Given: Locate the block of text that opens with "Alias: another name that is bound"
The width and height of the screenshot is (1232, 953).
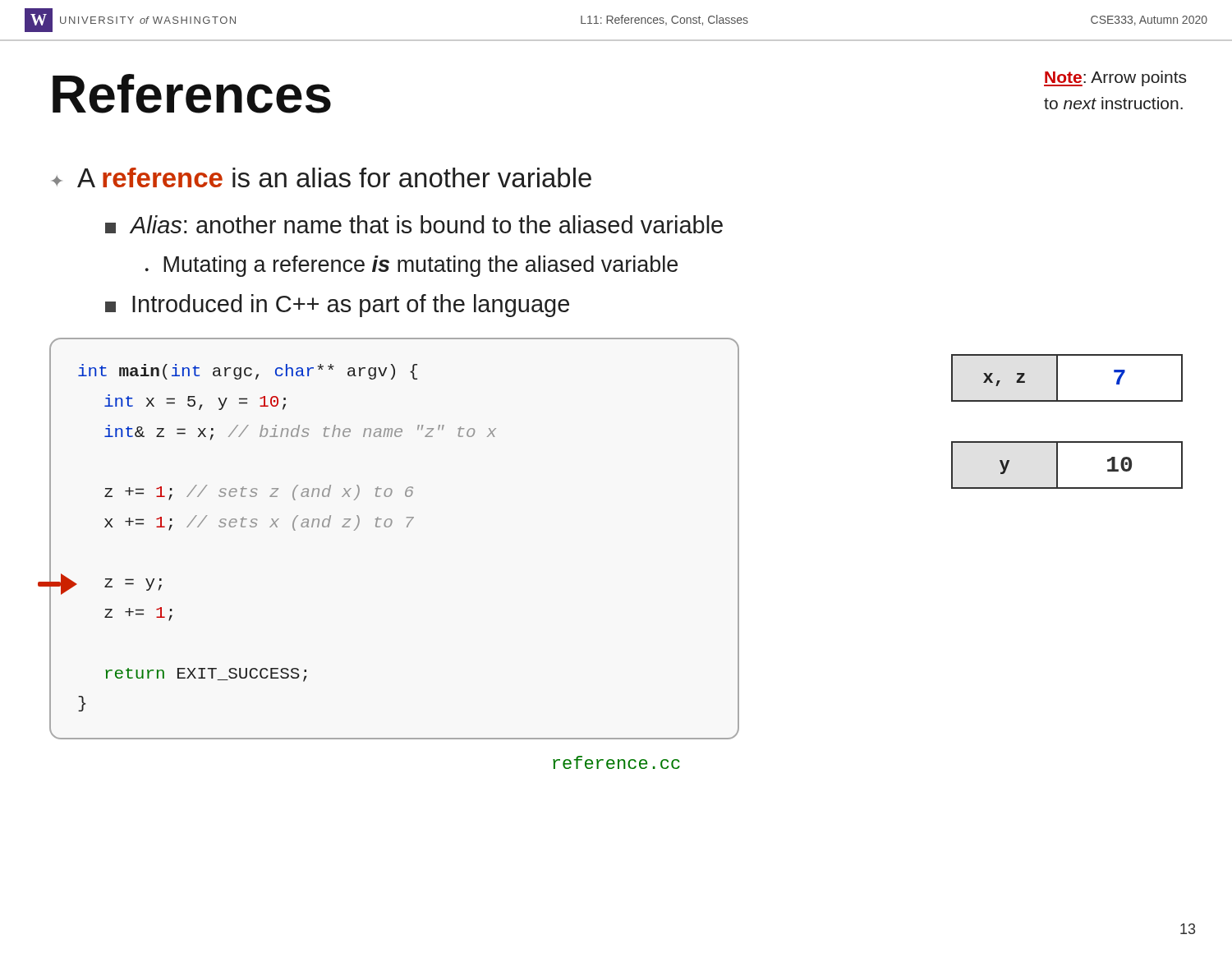Looking at the screenshot, I should (414, 226).
